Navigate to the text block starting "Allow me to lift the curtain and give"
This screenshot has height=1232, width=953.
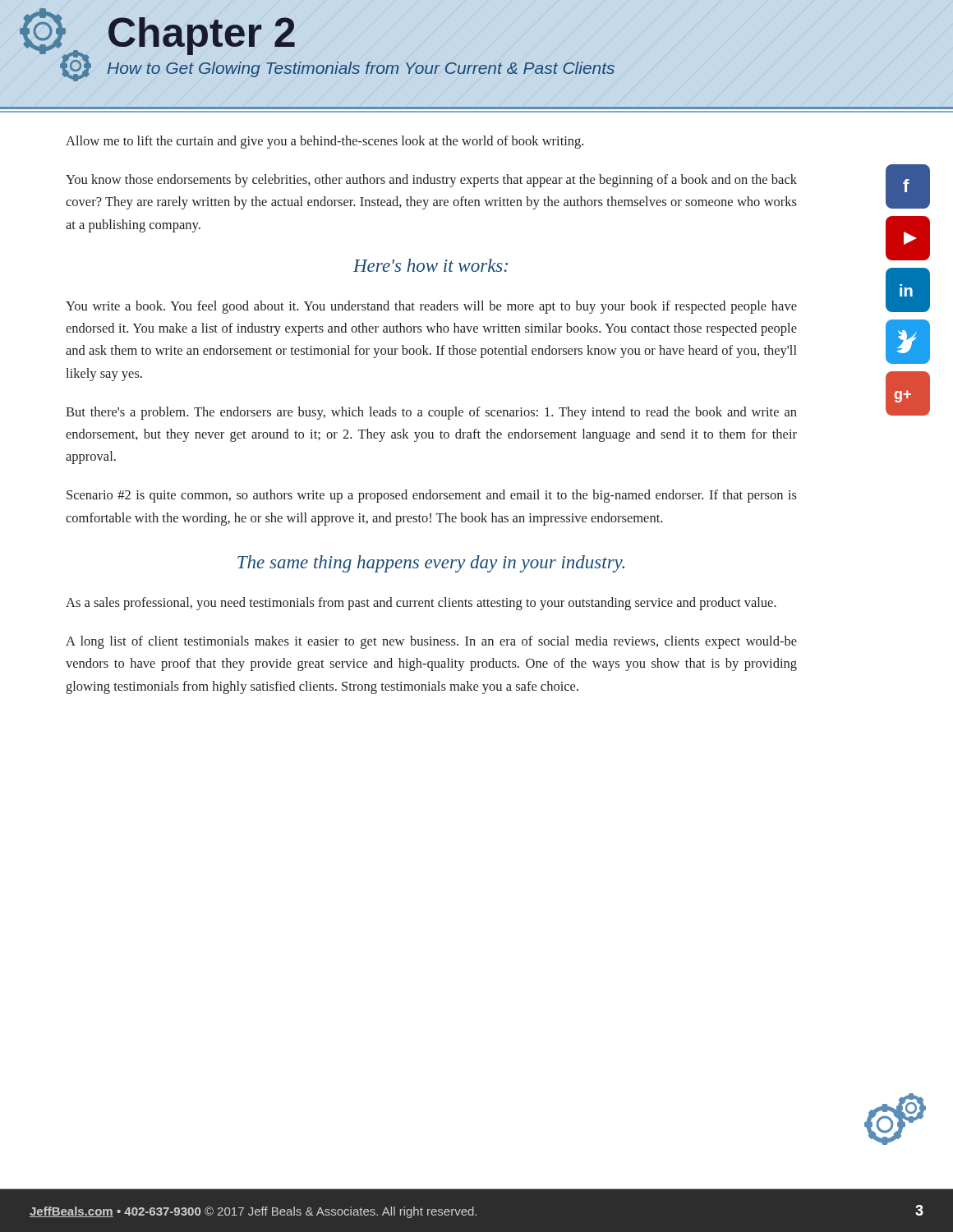point(325,141)
